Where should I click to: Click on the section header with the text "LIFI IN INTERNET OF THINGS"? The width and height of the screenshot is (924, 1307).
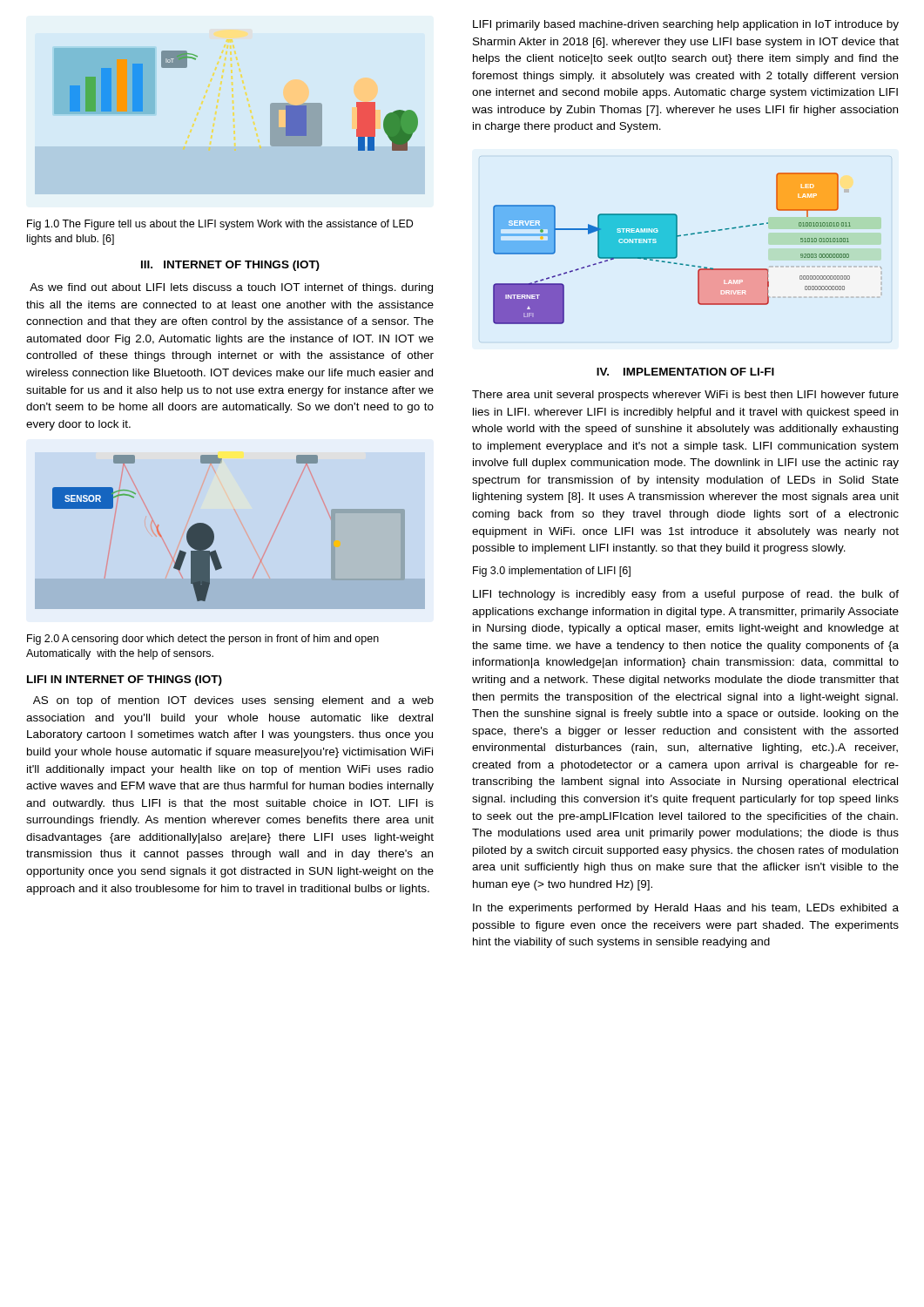coord(124,679)
